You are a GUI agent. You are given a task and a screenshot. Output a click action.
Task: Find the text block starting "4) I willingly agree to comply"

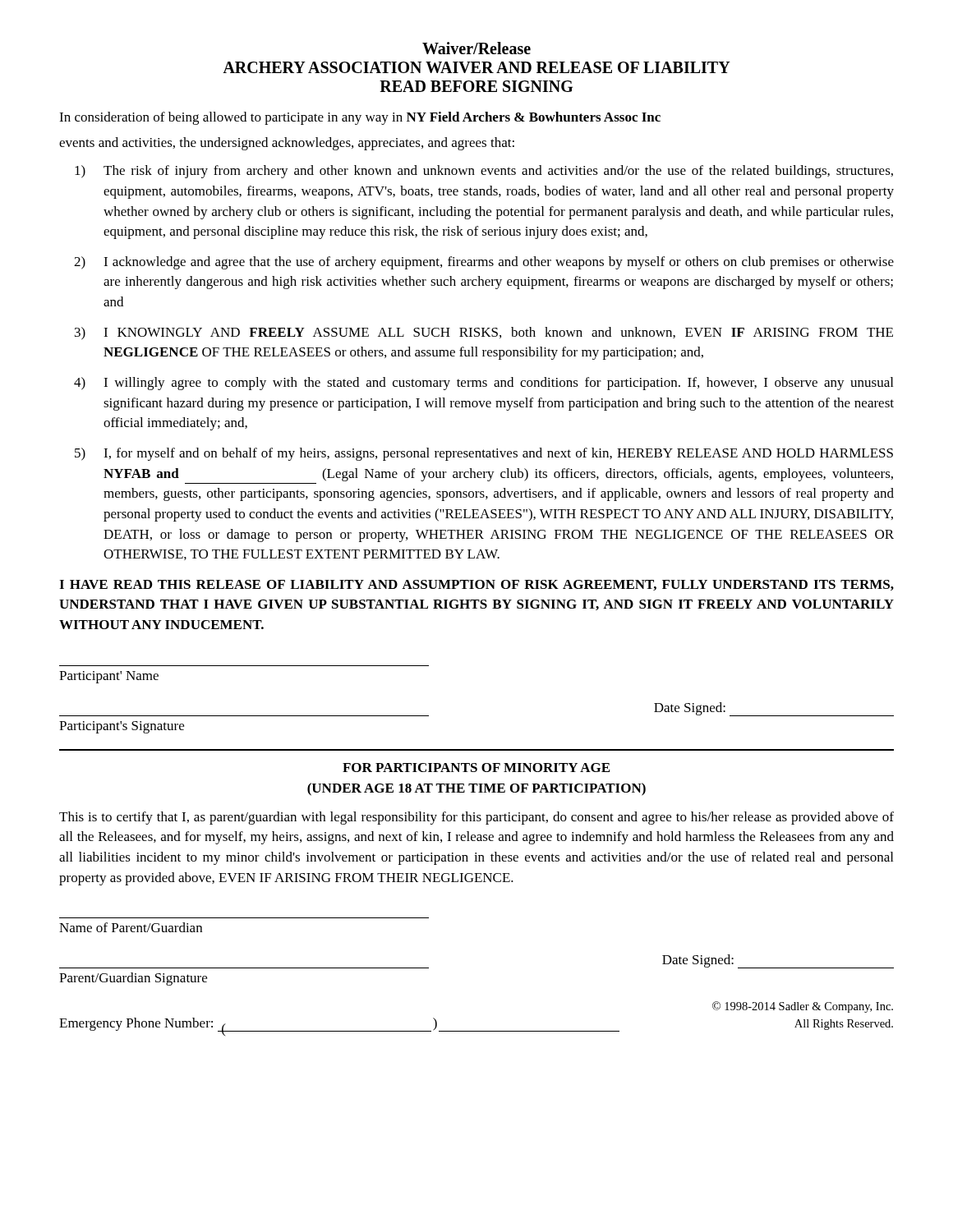[x=499, y=402]
